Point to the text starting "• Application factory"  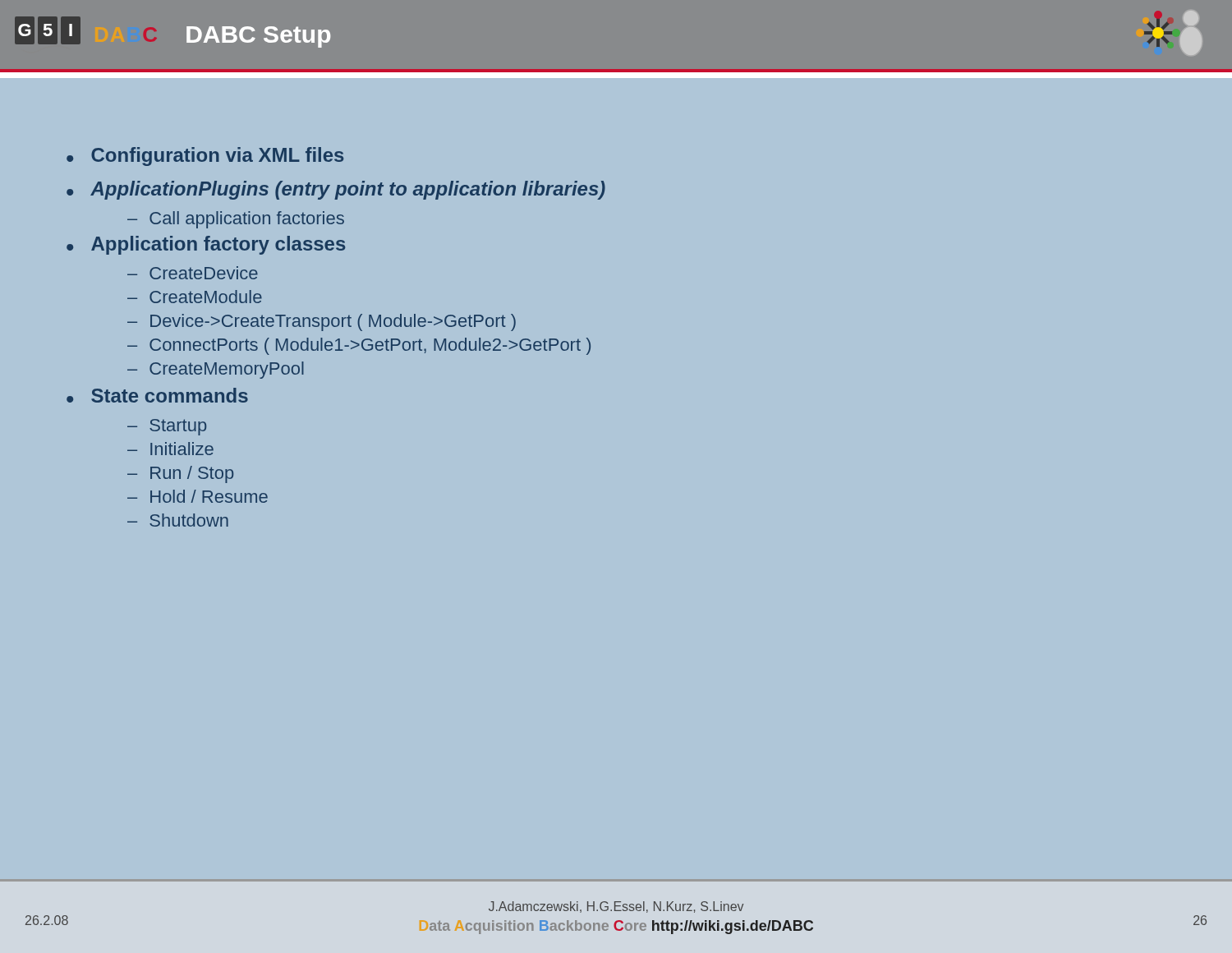click(206, 247)
